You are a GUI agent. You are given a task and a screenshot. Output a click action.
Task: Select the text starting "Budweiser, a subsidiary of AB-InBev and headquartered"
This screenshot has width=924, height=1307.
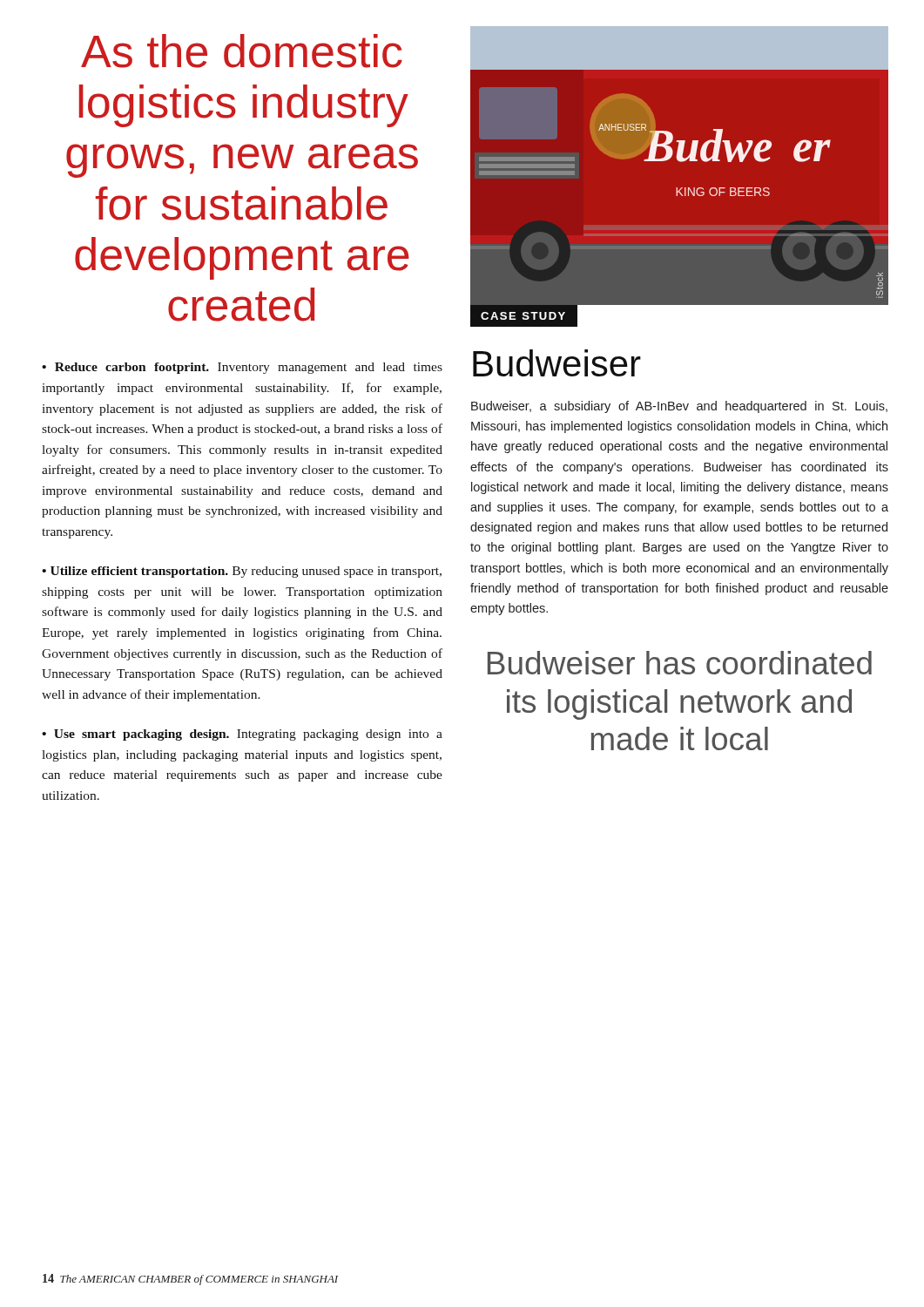[679, 507]
